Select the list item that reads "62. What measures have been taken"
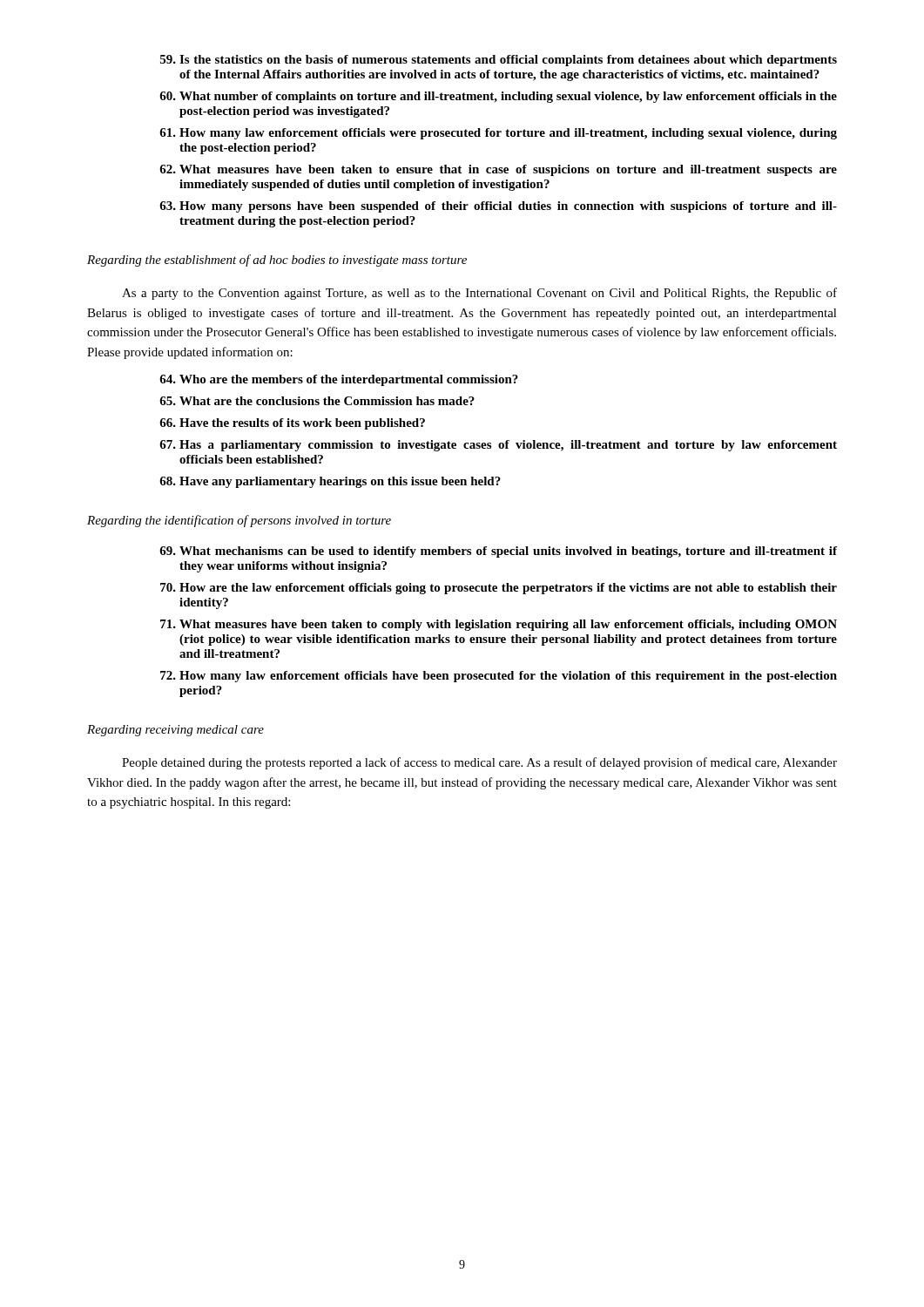Image resolution: width=924 pixels, height=1307 pixels. 488,177
